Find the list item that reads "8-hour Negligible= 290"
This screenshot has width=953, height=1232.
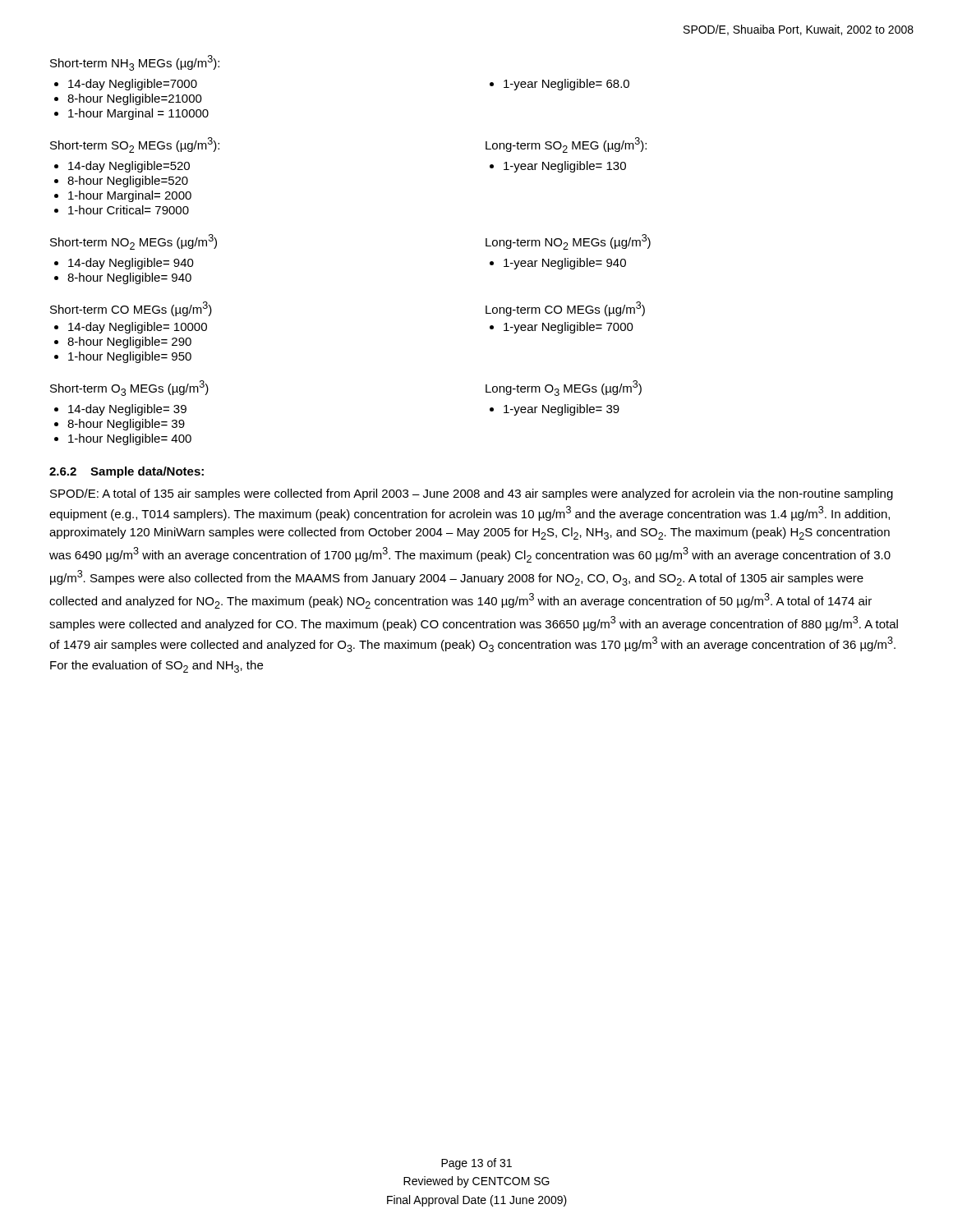click(x=130, y=341)
